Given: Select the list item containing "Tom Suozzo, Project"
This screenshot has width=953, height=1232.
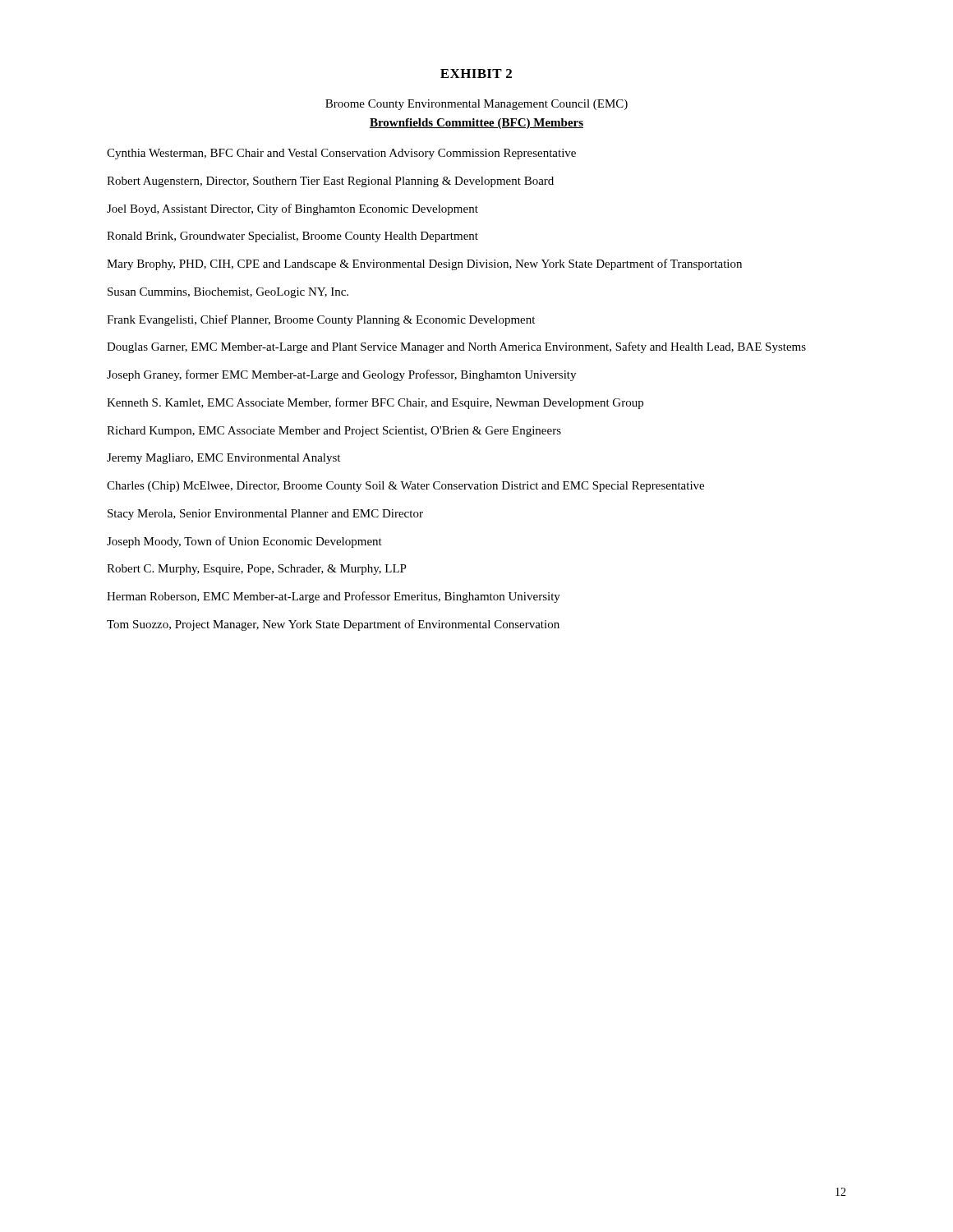Looking at the screenshot, I should (333, 624).
